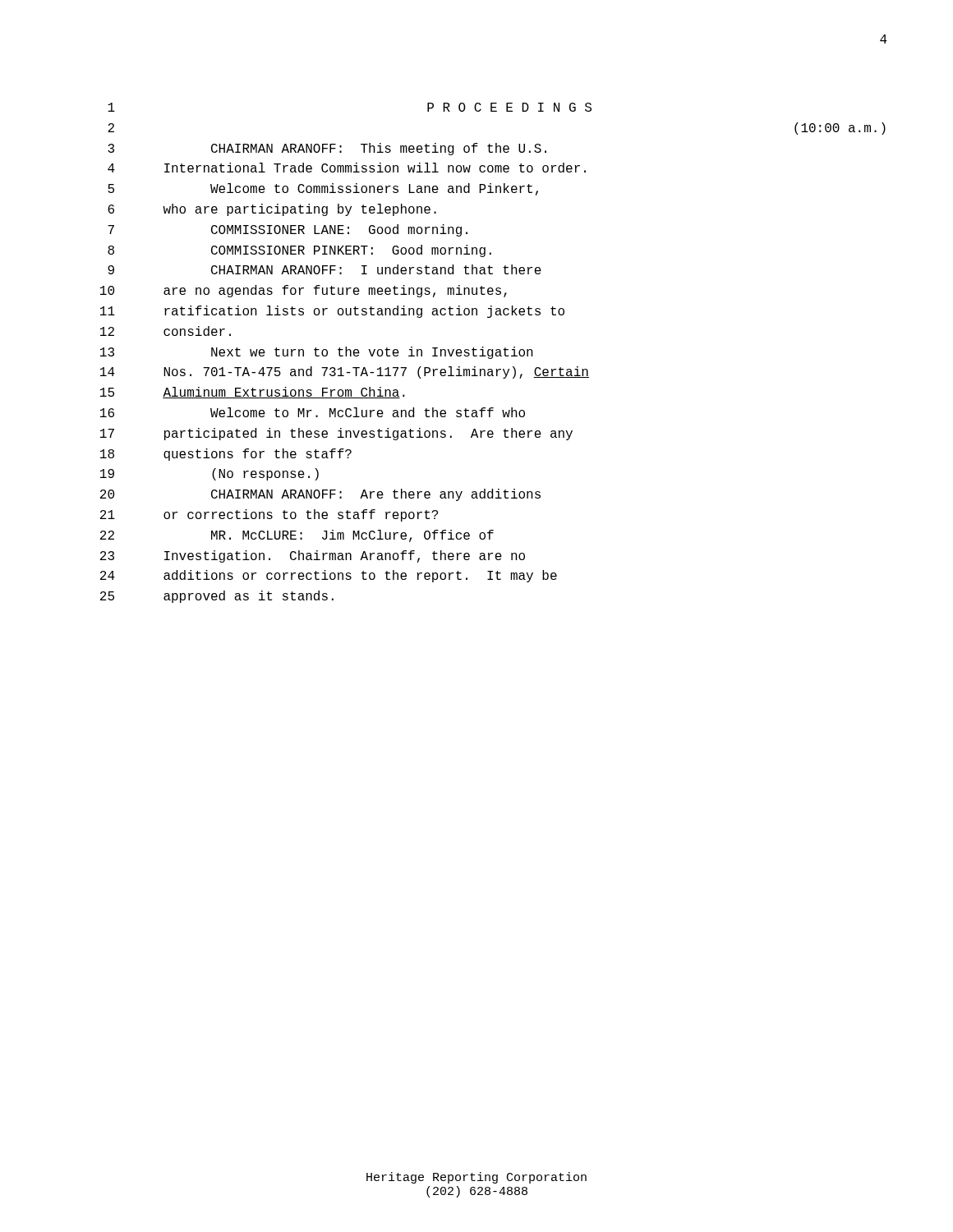Select the region starting "13 Next we turn to the"
The height and width of the screenshot is (1232, 953).
tap(476, 353)
